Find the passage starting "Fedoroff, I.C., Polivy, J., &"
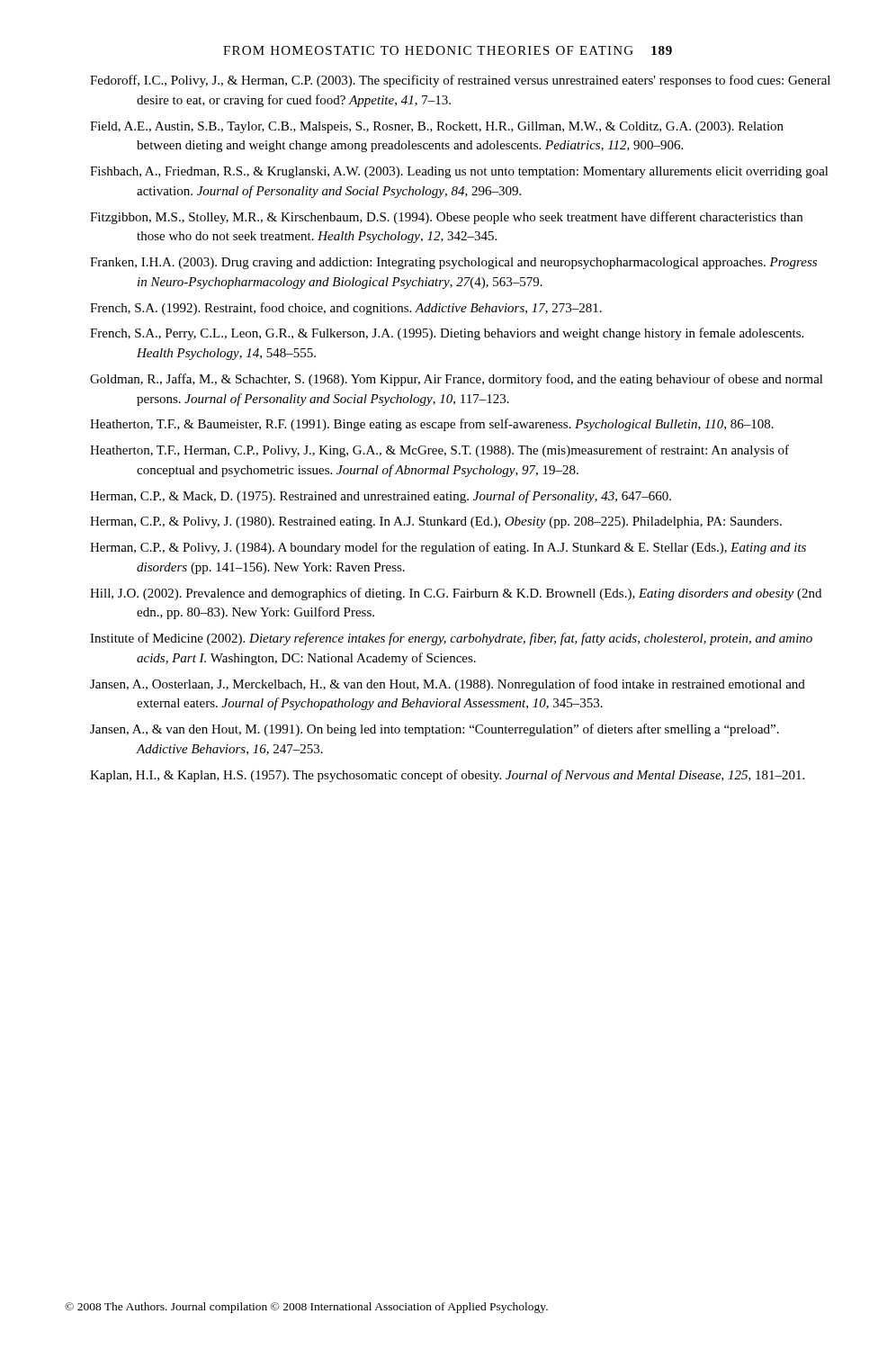 (460, 90)
